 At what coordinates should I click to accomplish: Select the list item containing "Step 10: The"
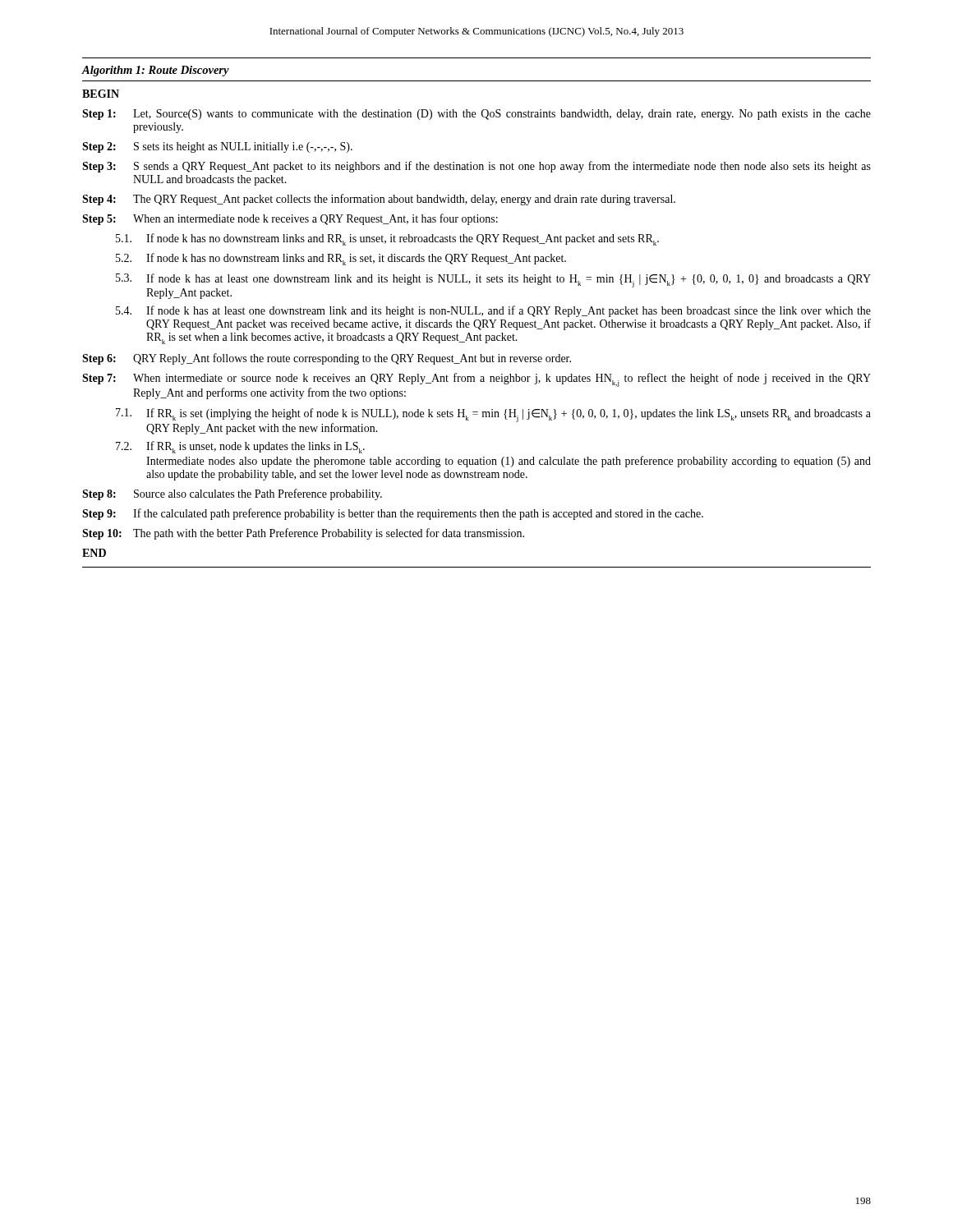tap(476, 534)
